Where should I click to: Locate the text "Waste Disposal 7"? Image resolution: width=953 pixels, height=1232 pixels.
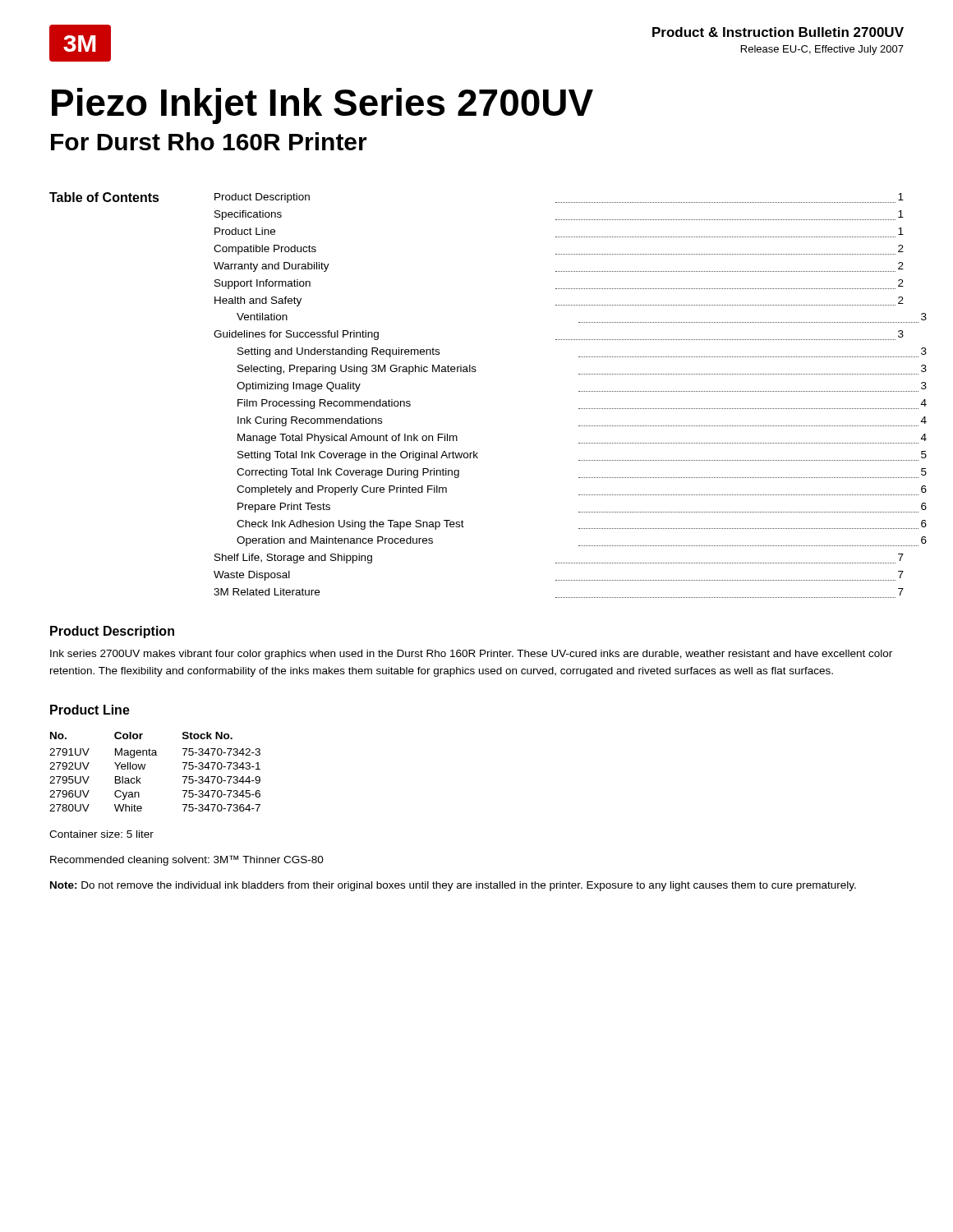coord(559,576)
